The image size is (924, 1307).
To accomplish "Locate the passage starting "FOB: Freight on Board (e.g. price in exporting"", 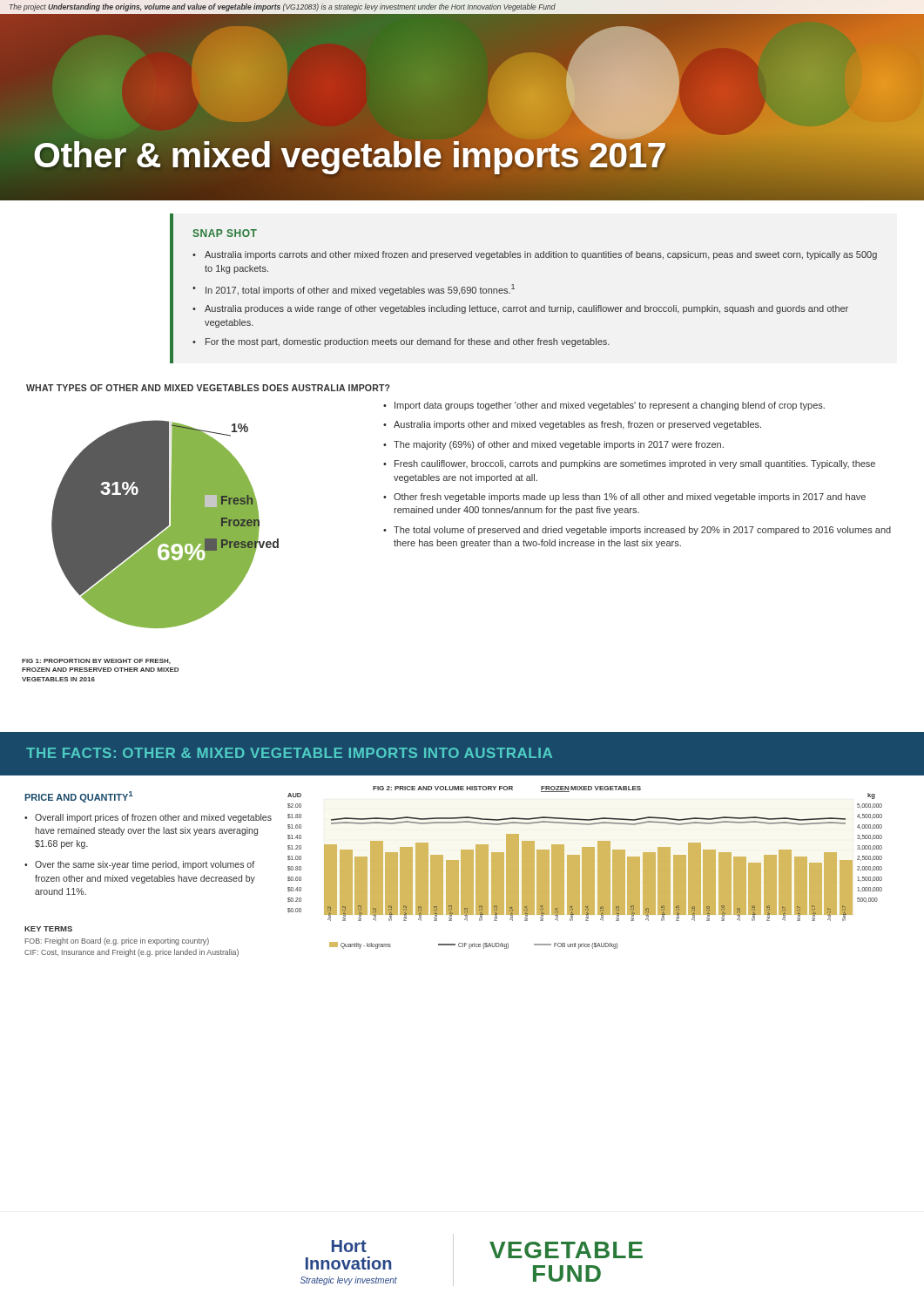I will 132,947.
